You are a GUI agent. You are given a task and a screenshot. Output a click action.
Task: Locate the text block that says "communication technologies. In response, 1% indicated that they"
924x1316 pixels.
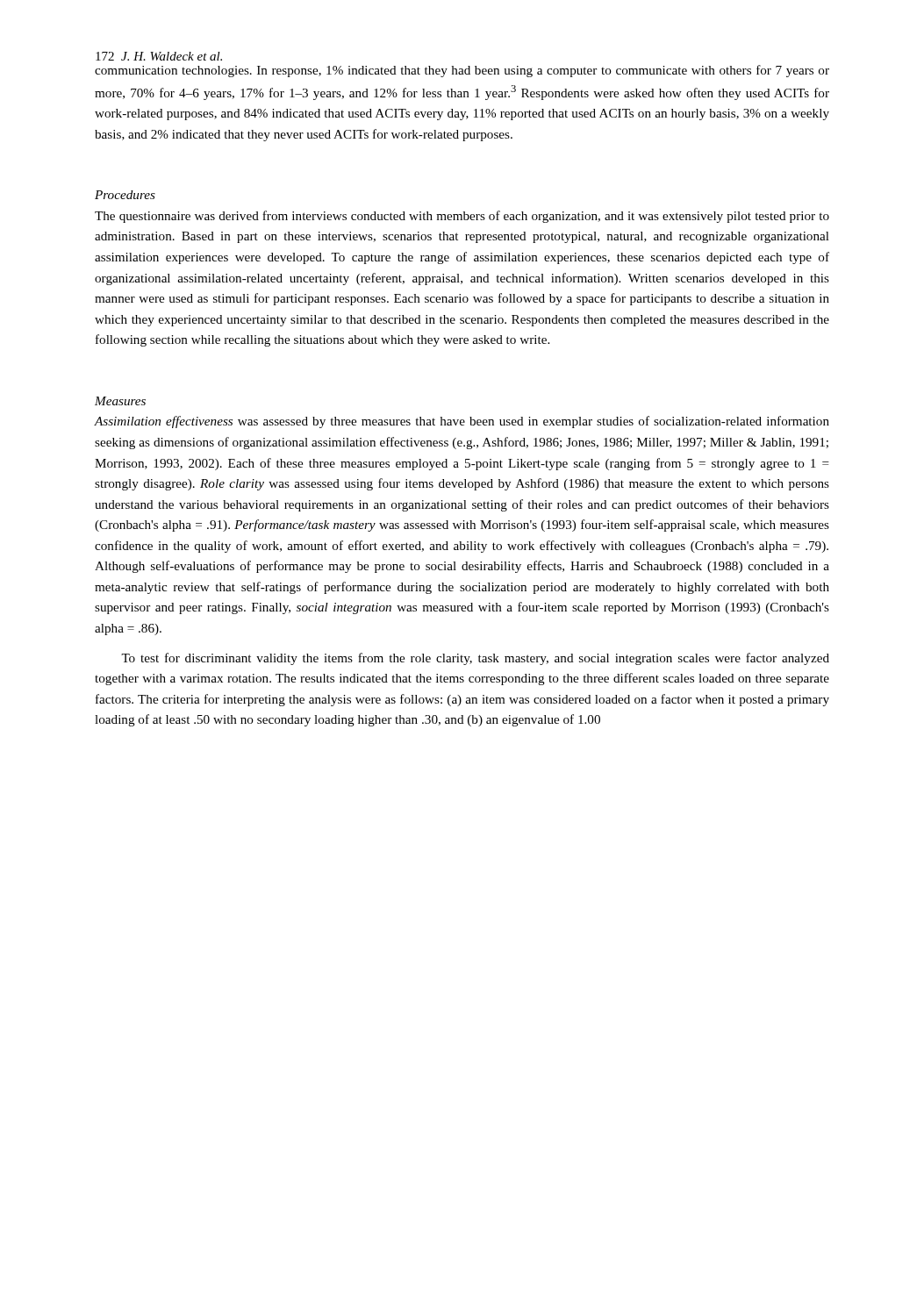tap(462, 102)
